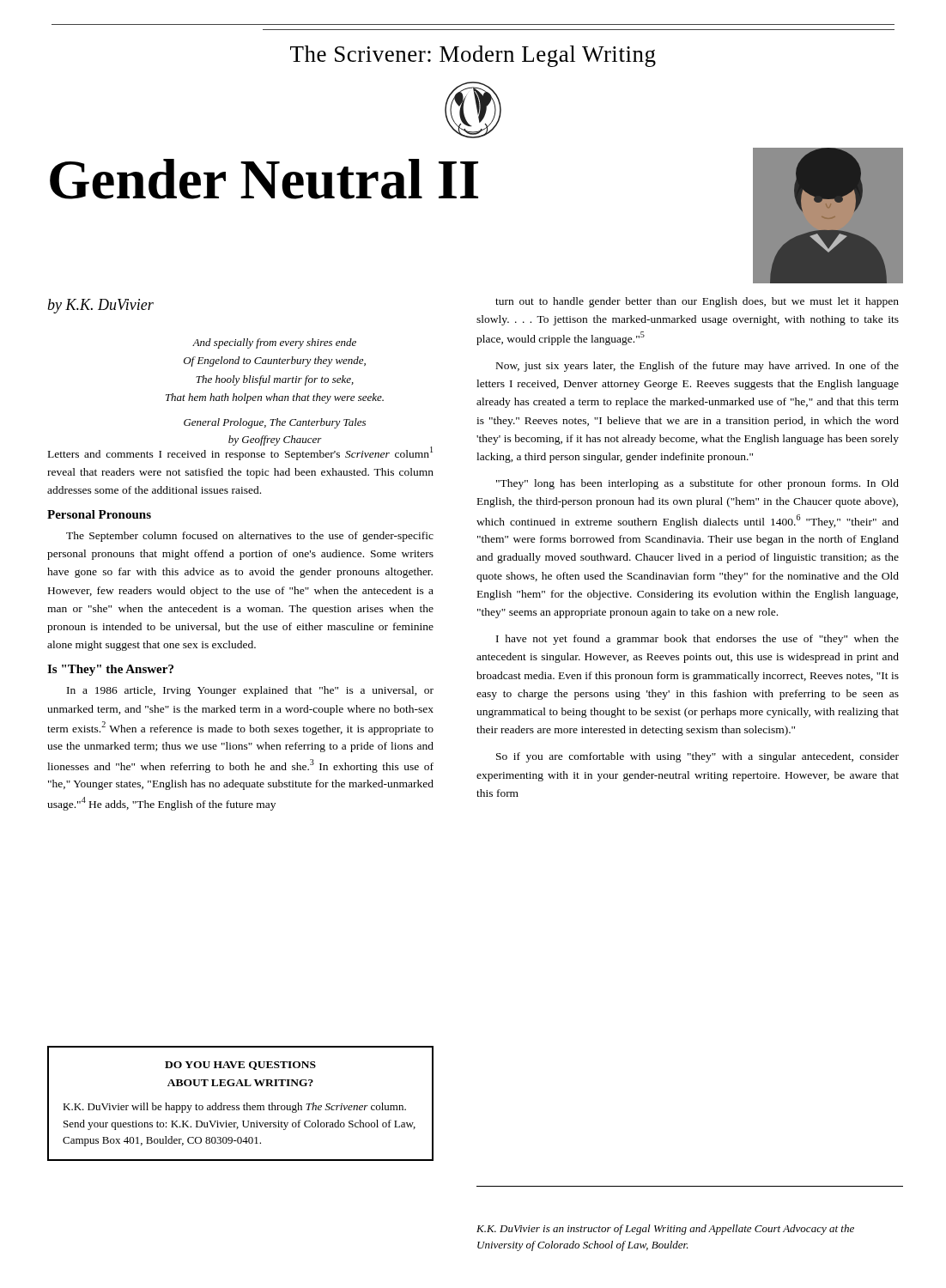Find the block on this page that starts "In a 1986 article,"

pyautogui.click(x=240, y=747)
